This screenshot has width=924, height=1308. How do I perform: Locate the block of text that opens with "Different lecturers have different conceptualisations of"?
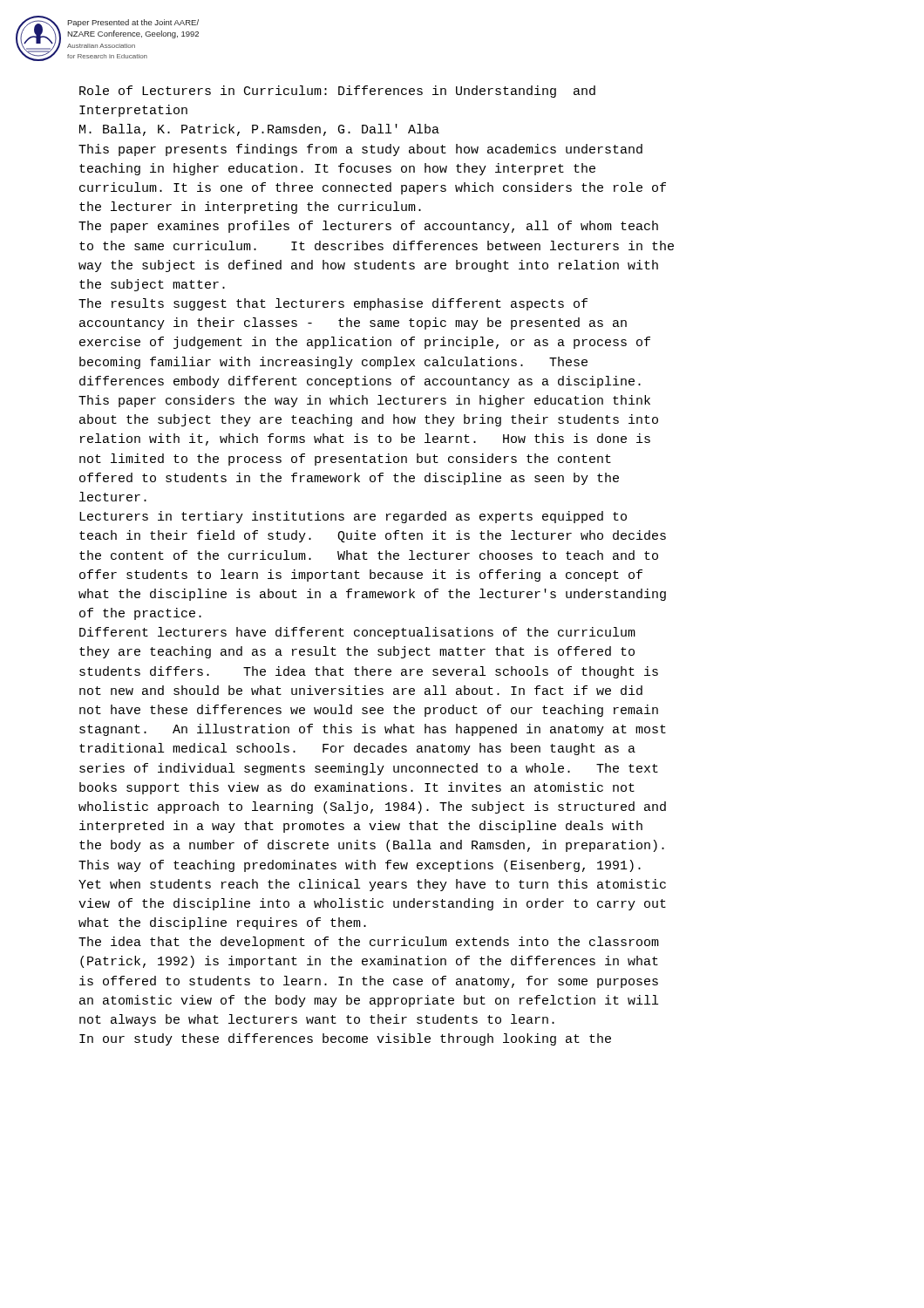(x=471, y=779)
